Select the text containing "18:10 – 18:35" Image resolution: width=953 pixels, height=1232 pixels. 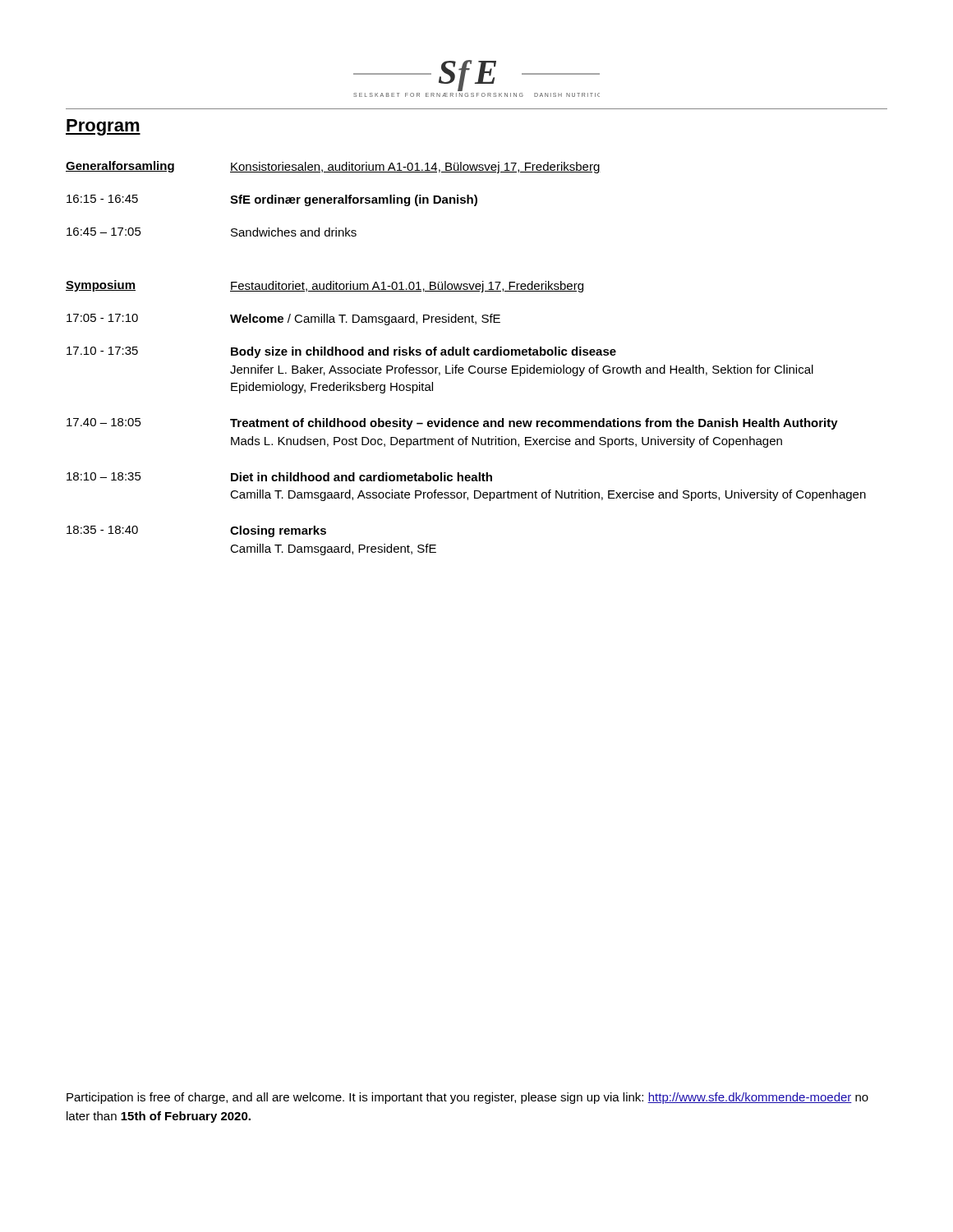tap(103, 476)
